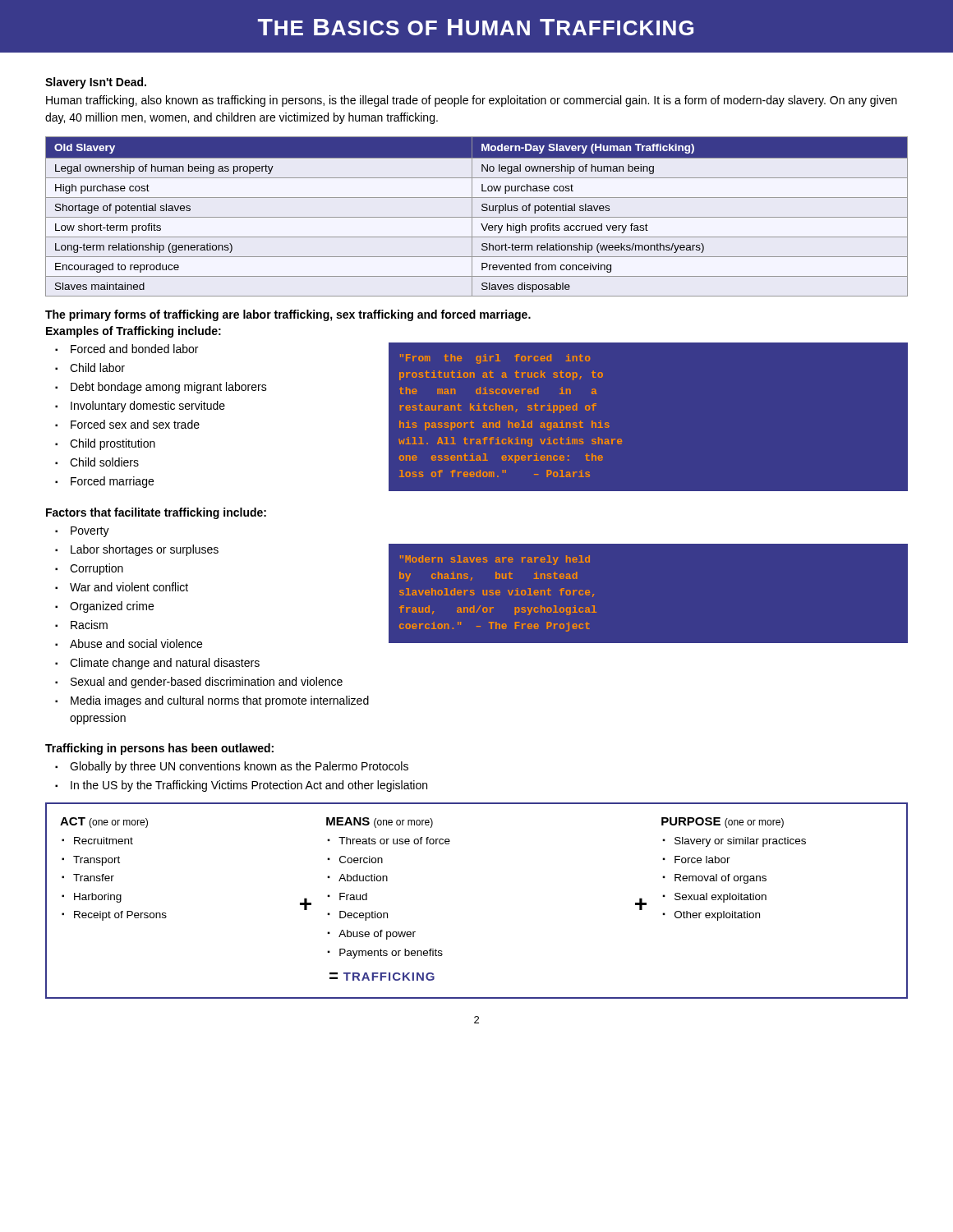
Task: Locate the text "Forced marriage"
Action: 112,481
